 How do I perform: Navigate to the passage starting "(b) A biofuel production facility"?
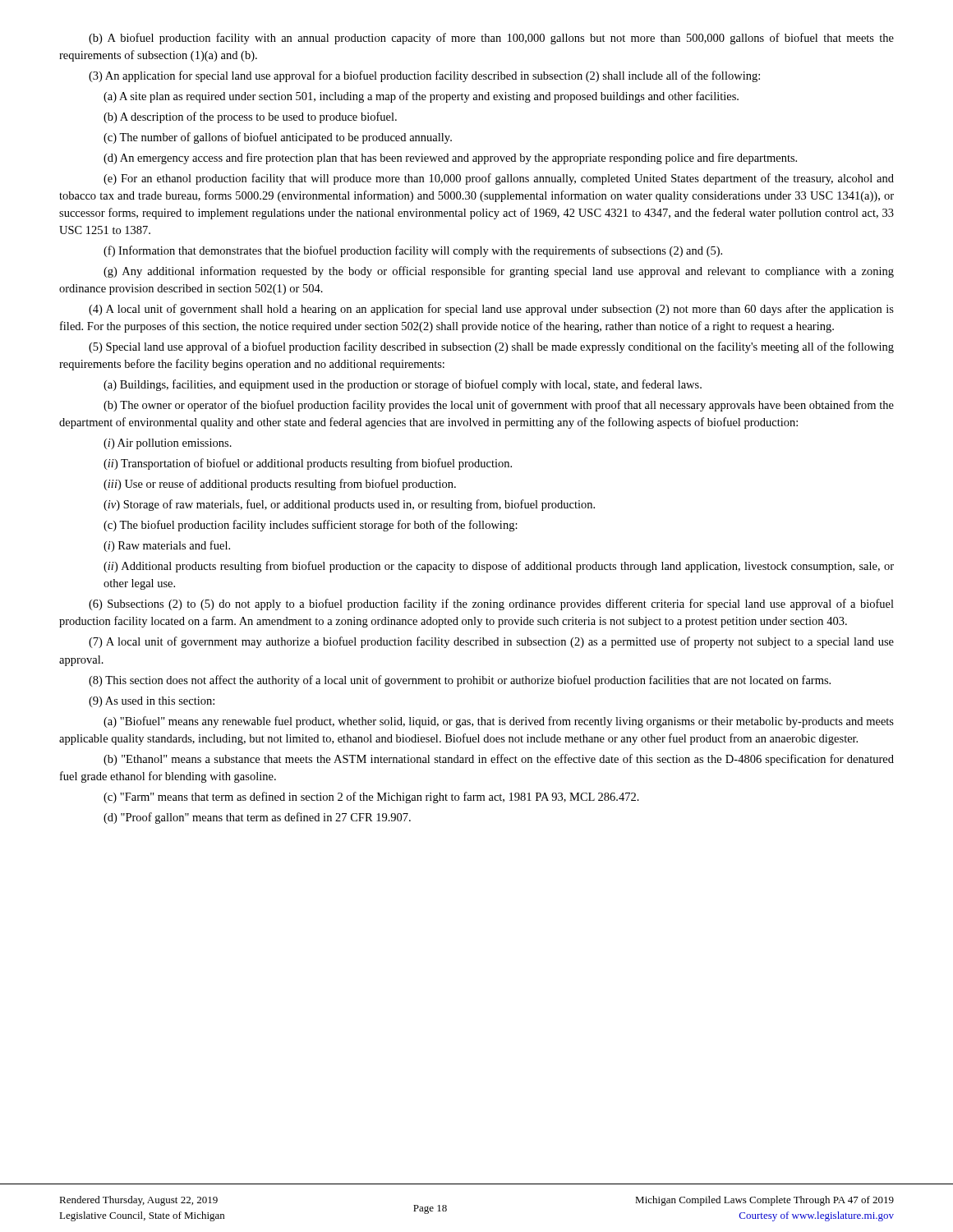476,47
